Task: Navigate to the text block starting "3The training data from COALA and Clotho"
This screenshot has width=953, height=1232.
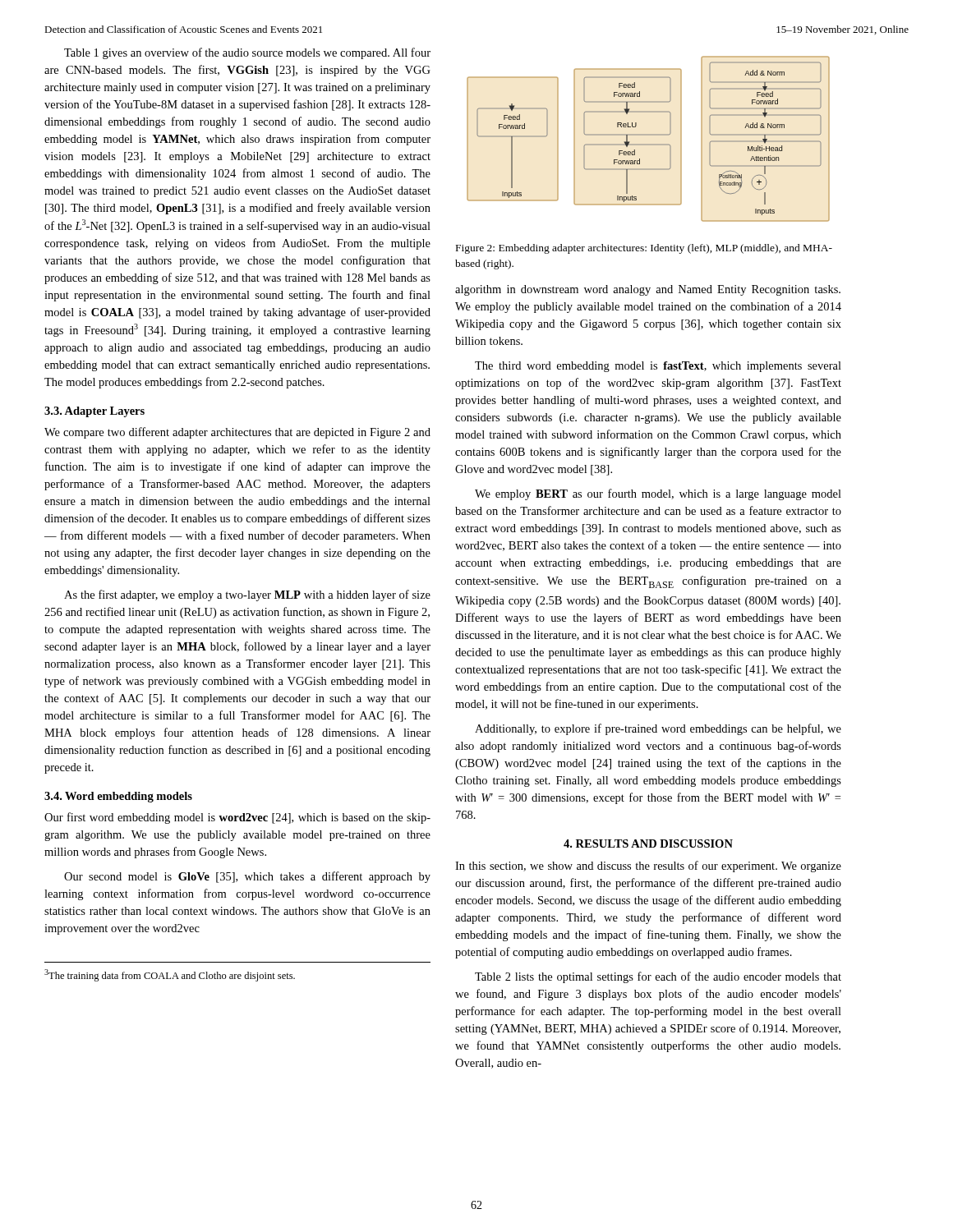Action: [170, 975]
